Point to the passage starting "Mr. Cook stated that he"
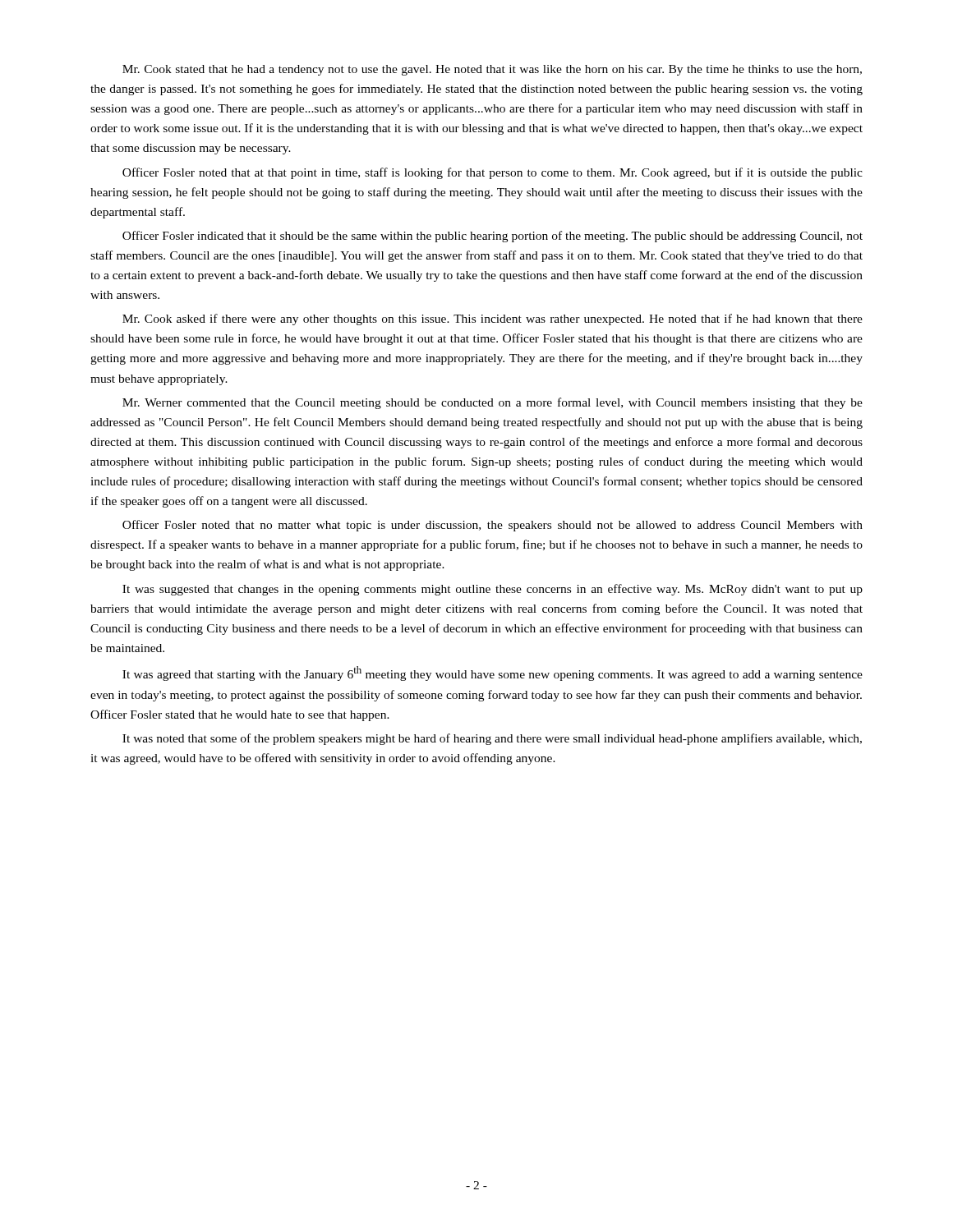Image resolution: width=953 pixels, height=1232 pixels. click(x=476, y=414)
